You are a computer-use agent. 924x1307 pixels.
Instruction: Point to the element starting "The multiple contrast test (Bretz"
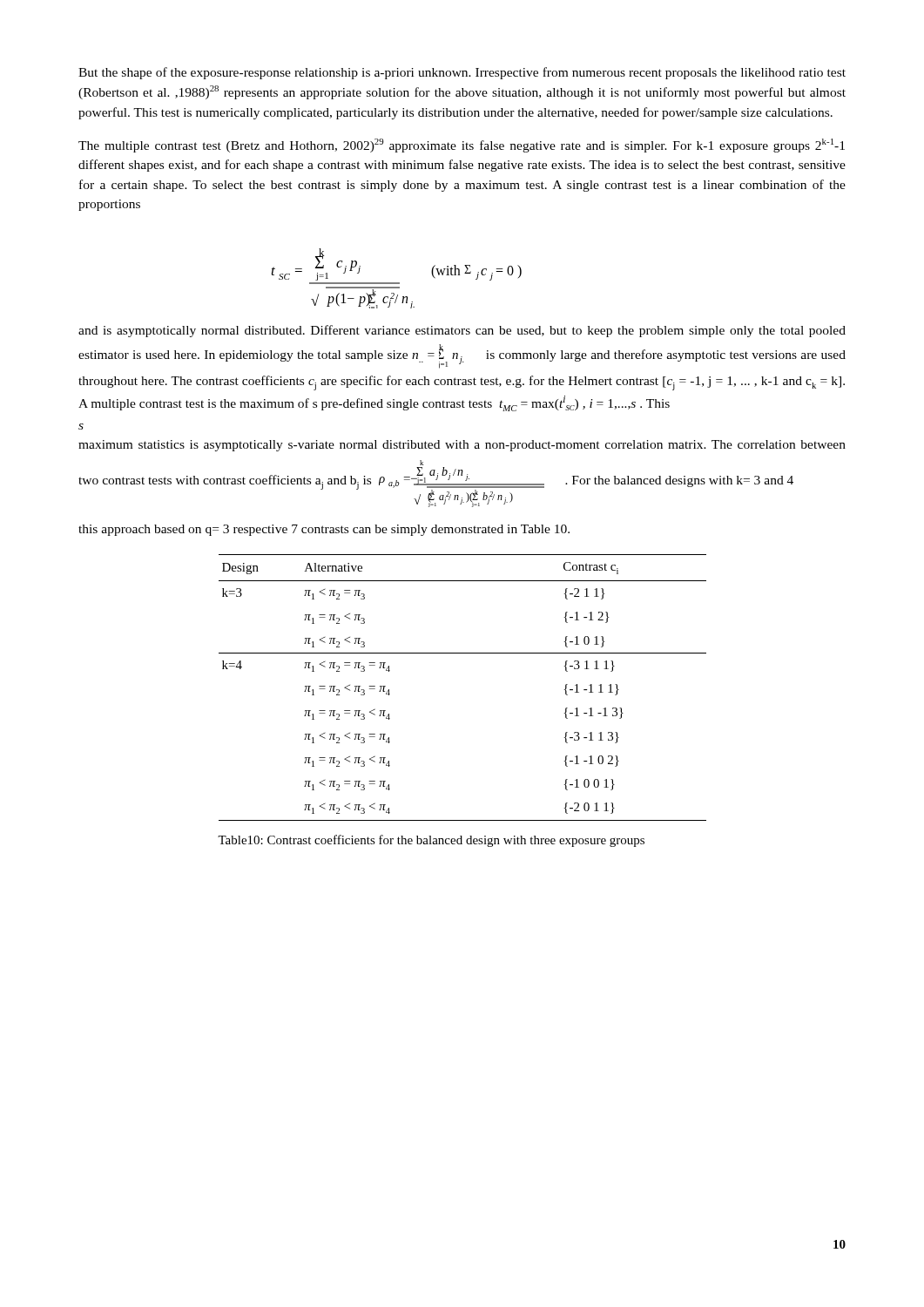[462, 173]
